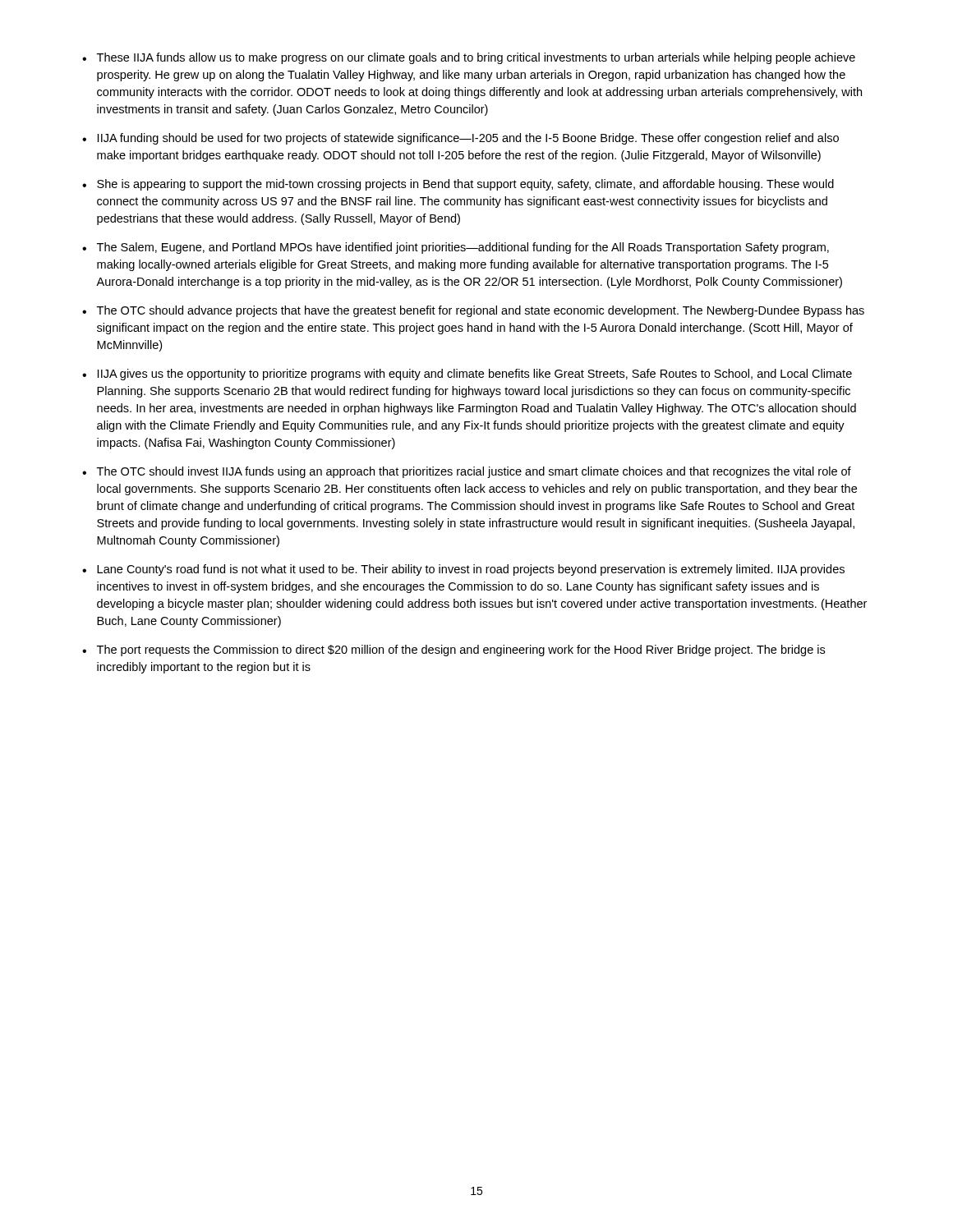953x1232 pixels.
Task: Click the passage that begins "The Salem, Eugene, and"
Action: point(484,265)
